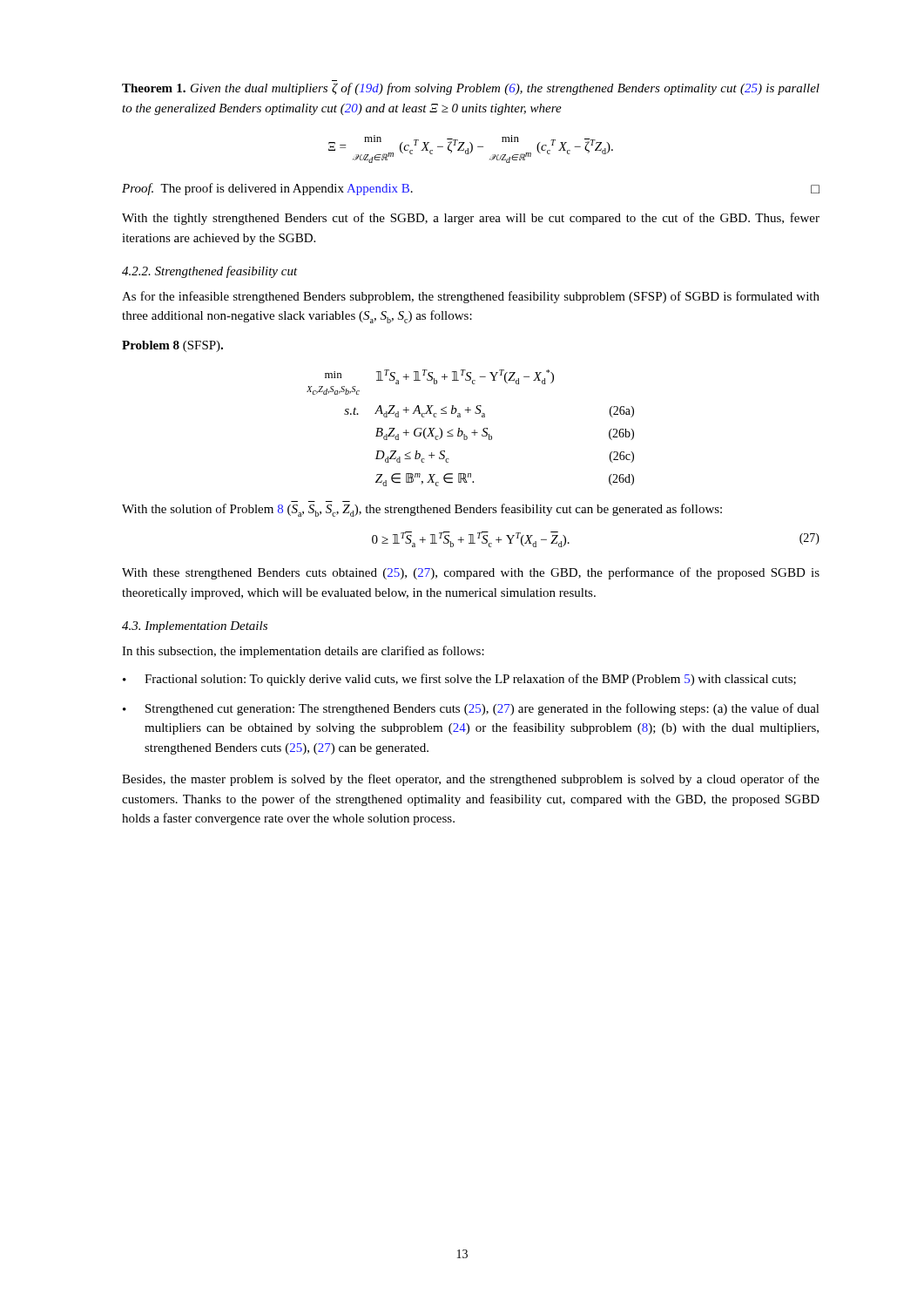
Task: Locate the text block that says "With the tightly"
Action: 471,228
